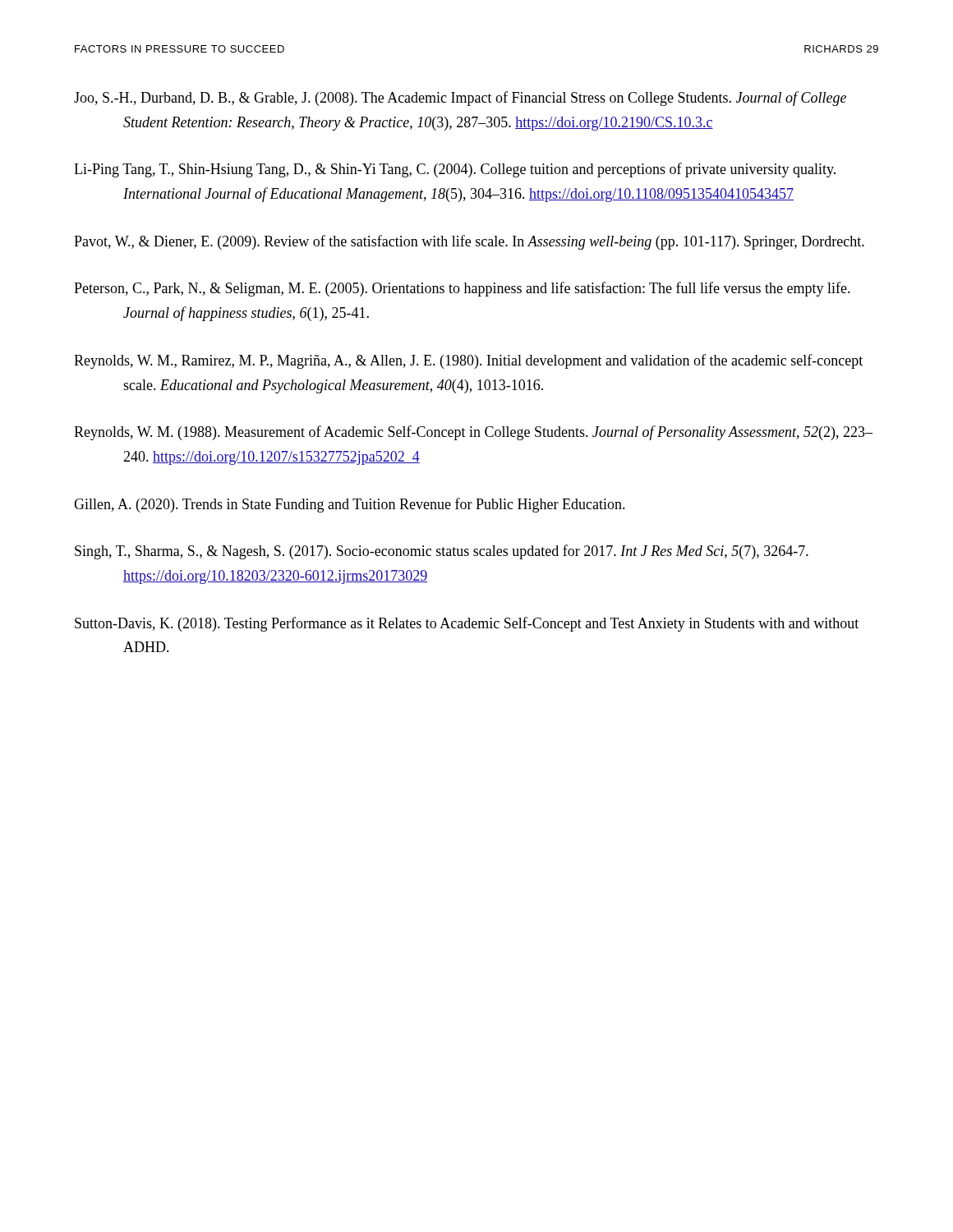
Task: Find the list item that says "Singh, T., Sharma, S., &"
Action: click(441, 564)
